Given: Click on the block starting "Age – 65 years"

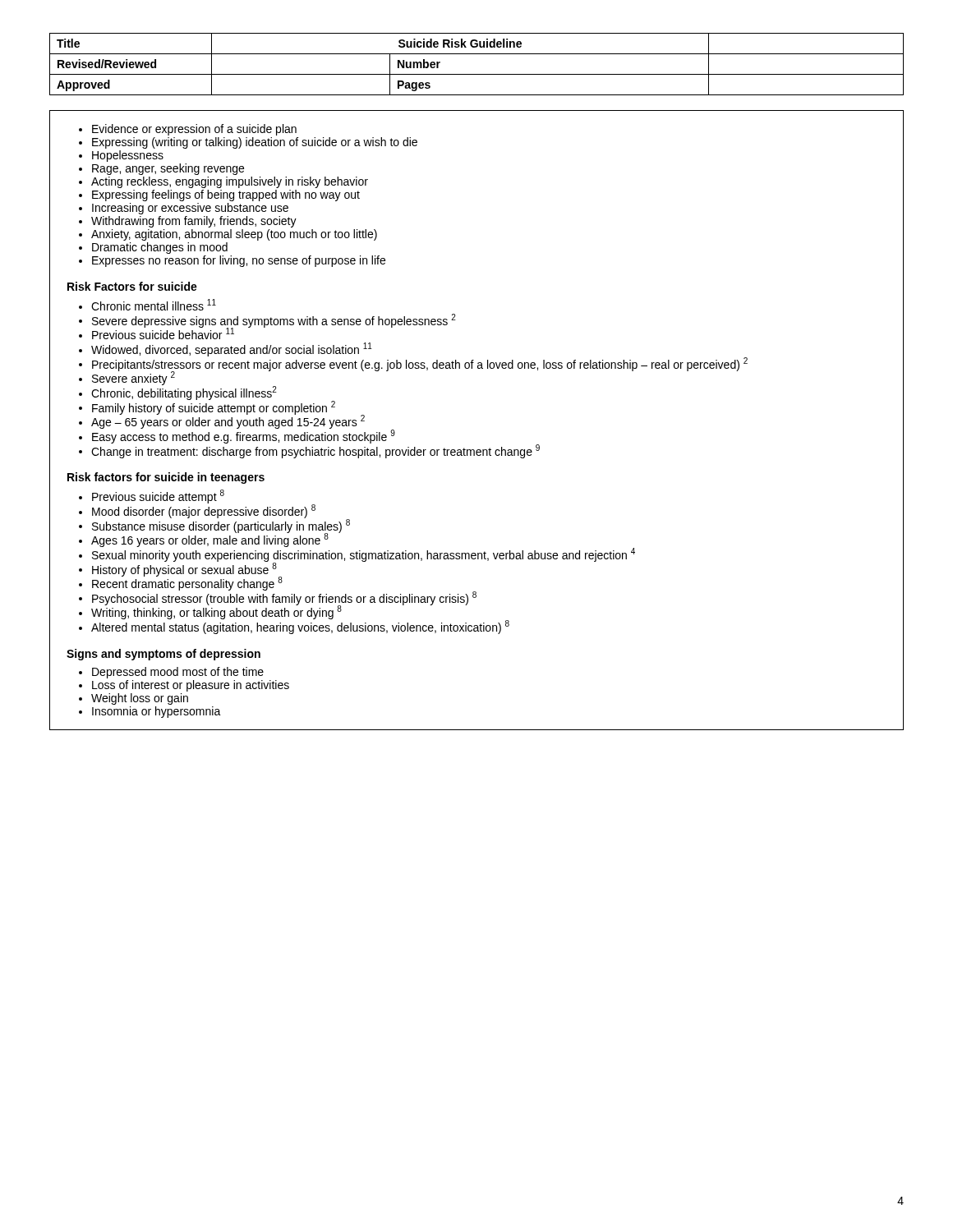Looking at the screenshot, I should tap(228, 421).
